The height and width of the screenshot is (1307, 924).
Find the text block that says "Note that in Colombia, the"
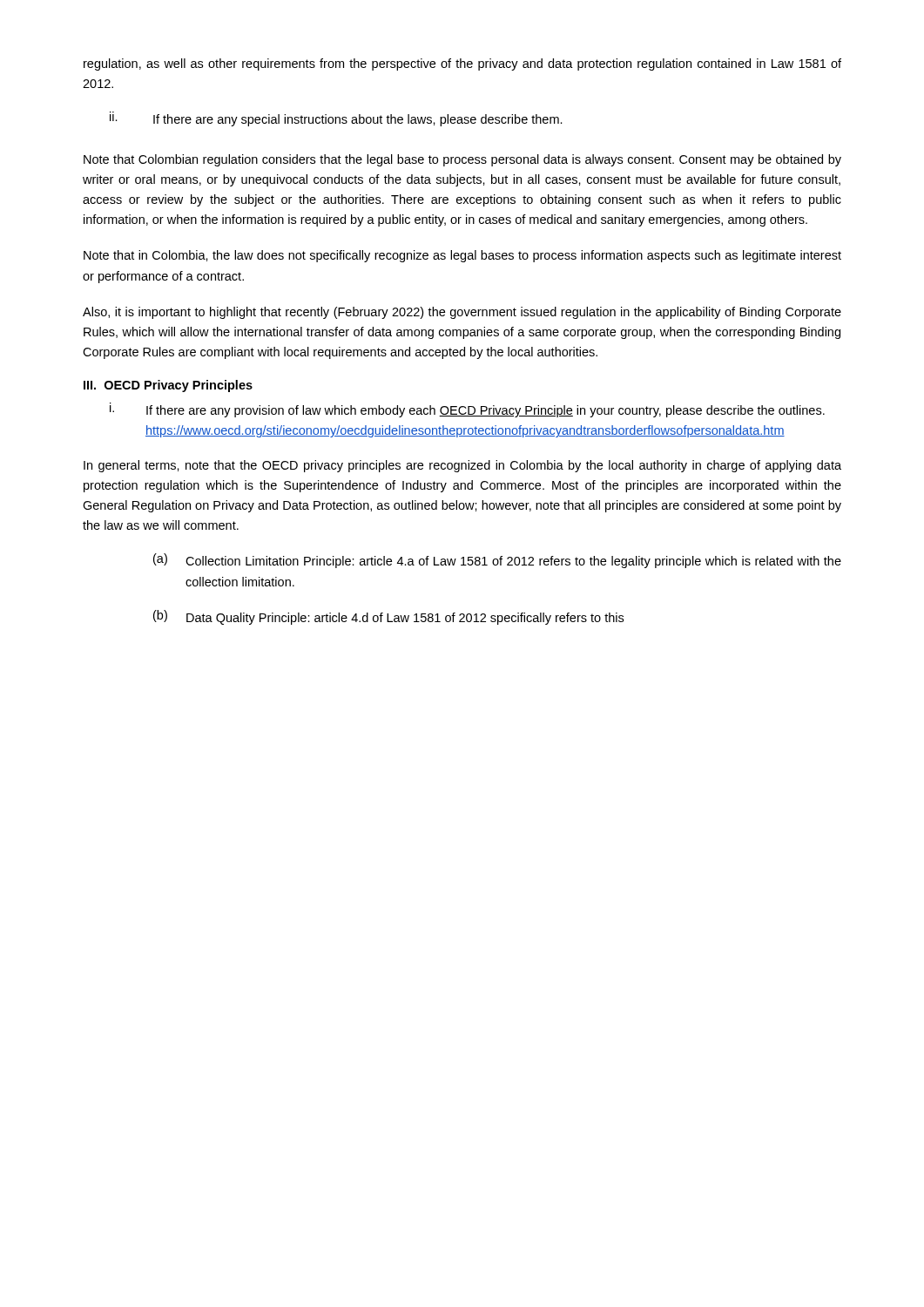pyautogui.click(x=462, y=266)
